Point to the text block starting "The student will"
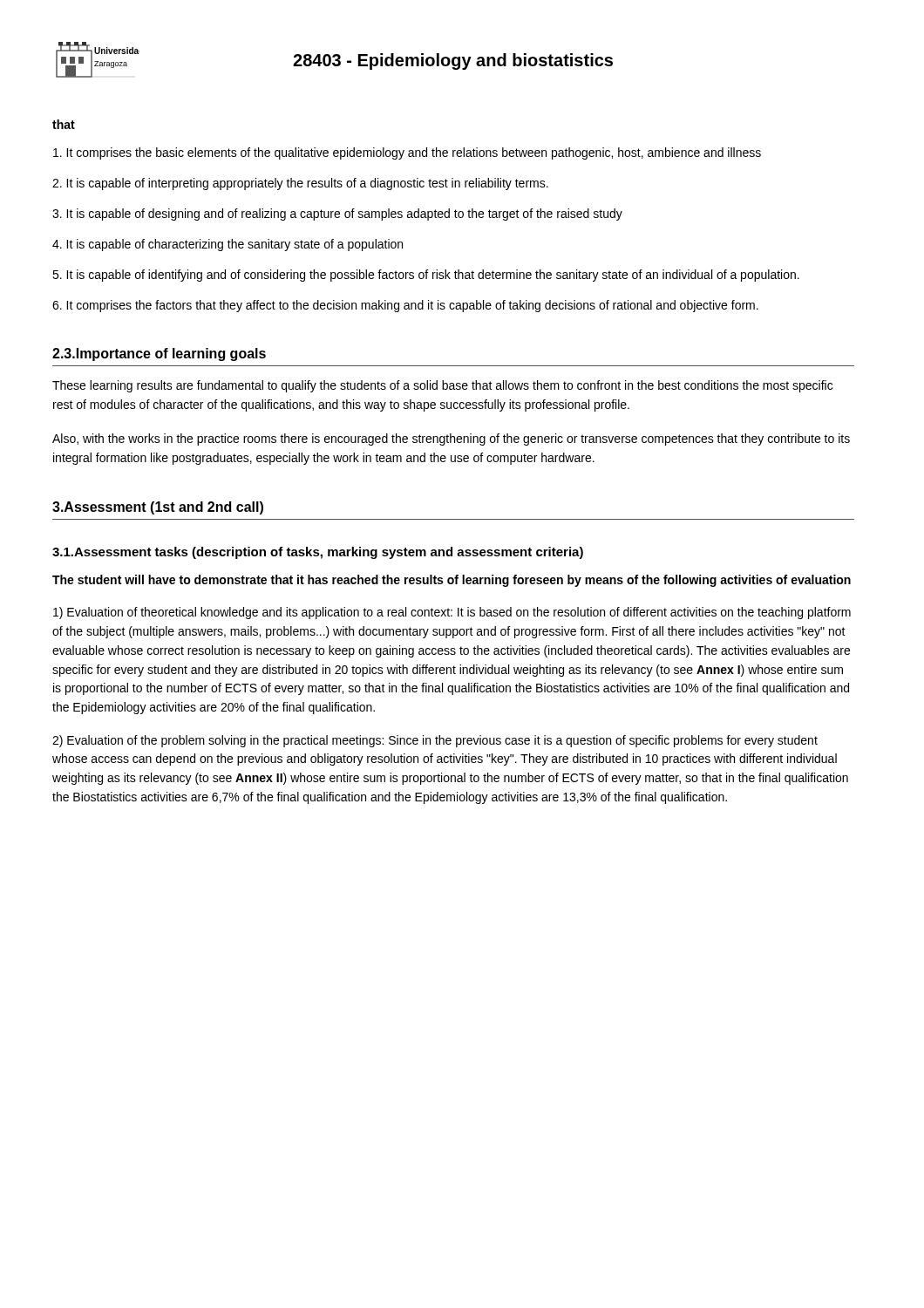The image size is (924, 1308). (452, 580)
